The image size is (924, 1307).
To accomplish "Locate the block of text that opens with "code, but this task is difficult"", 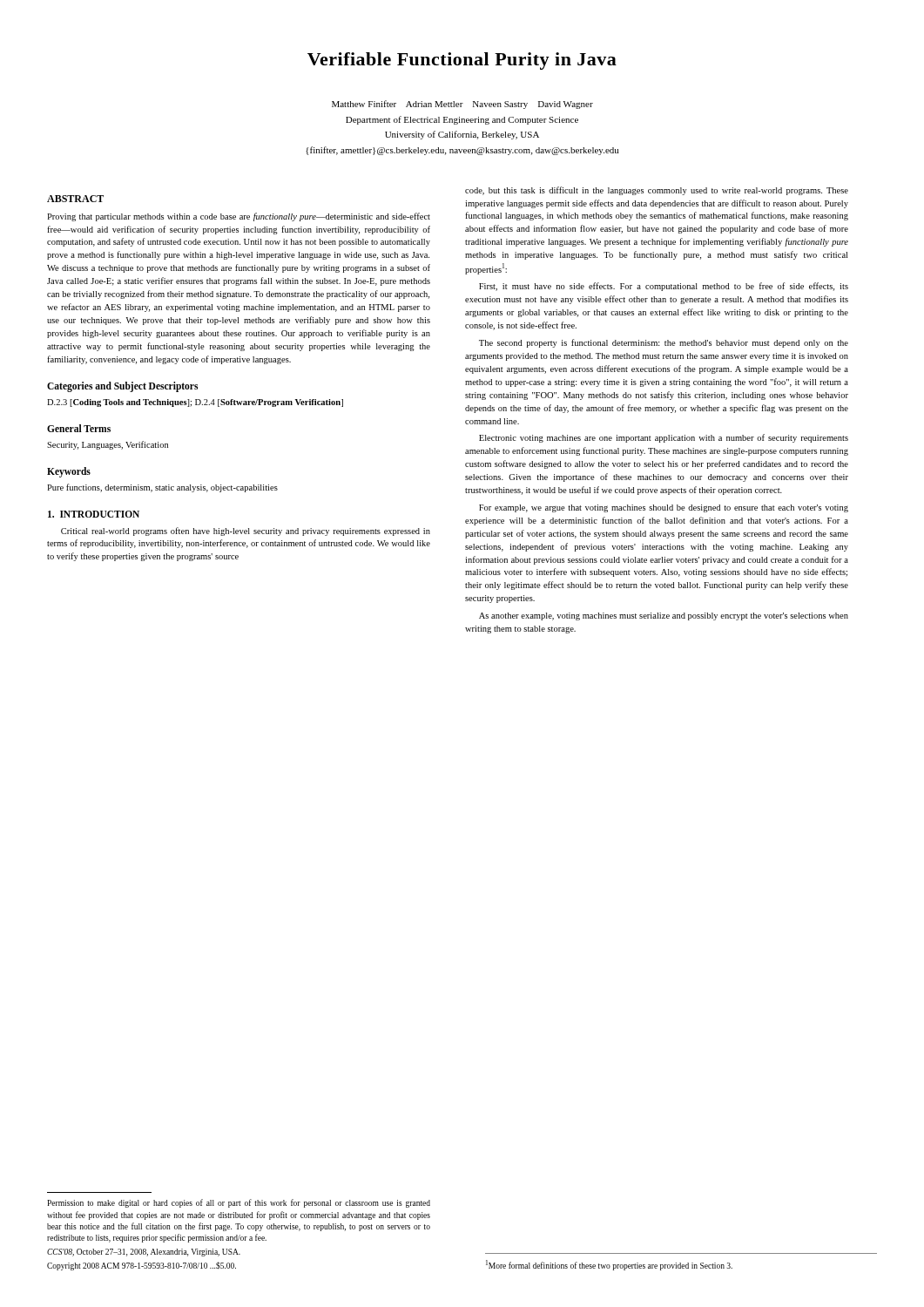I will [657, 410].
